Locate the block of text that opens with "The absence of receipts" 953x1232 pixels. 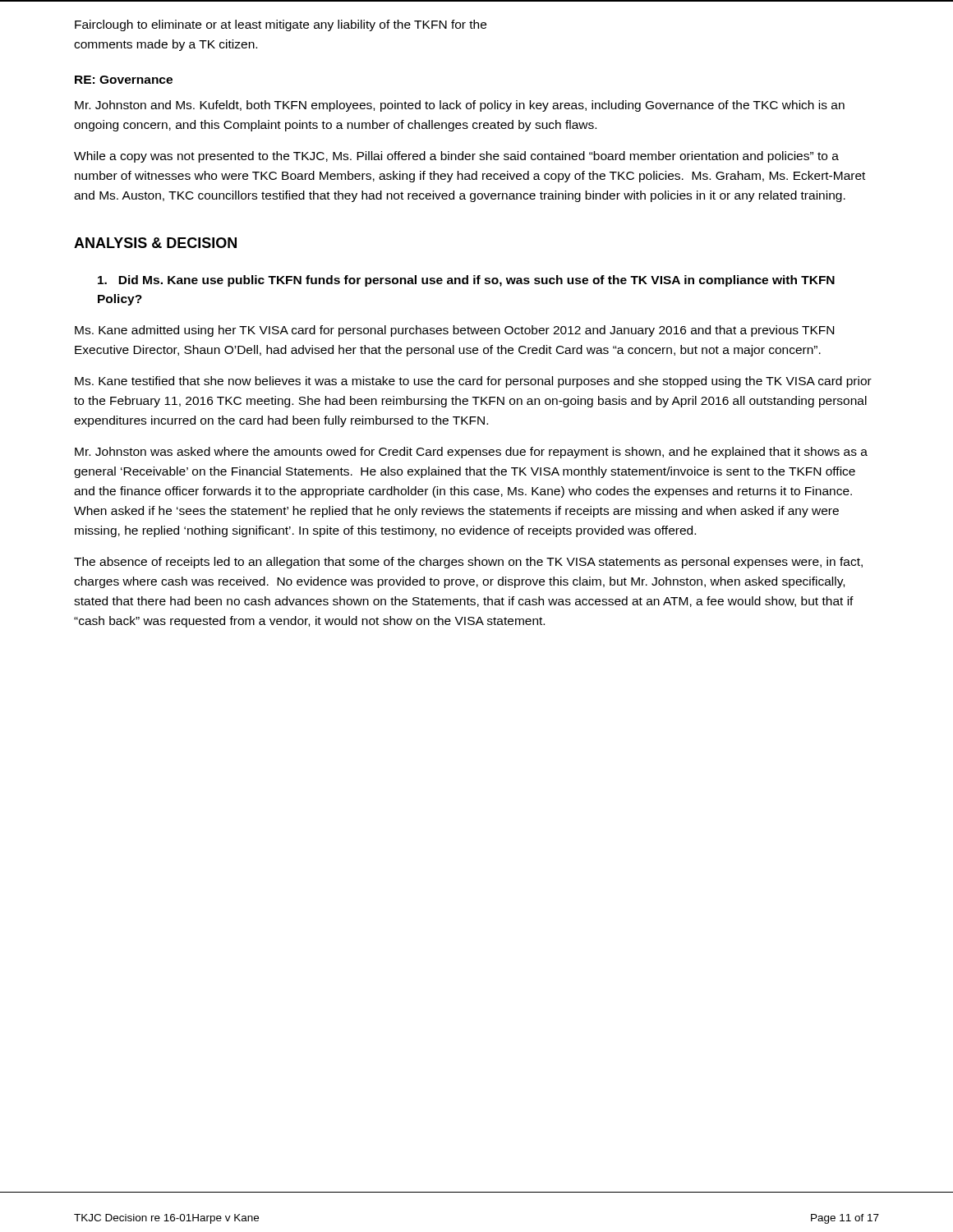pyautogui.click(x=469, y=591)
